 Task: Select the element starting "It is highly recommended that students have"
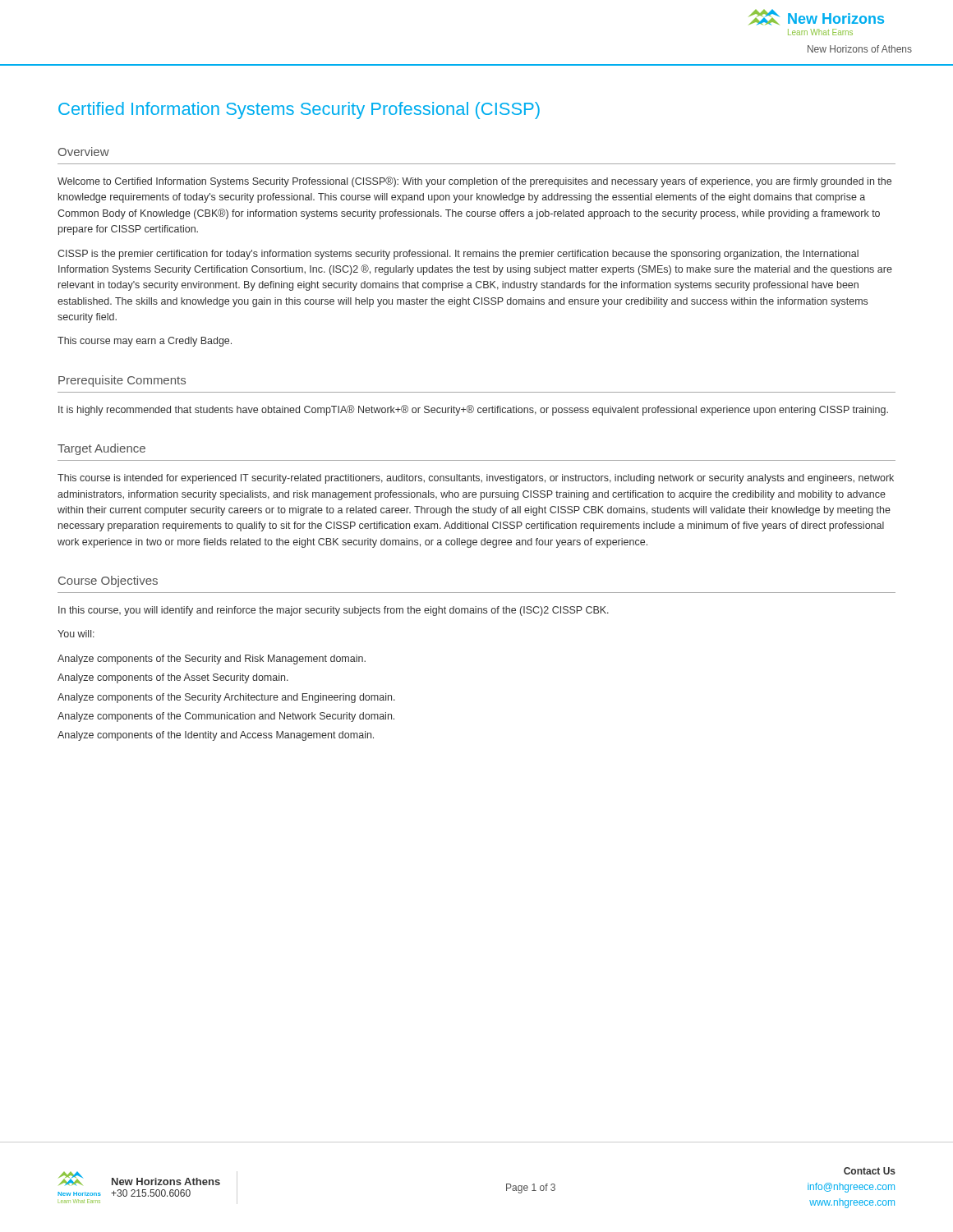point(473,410)
